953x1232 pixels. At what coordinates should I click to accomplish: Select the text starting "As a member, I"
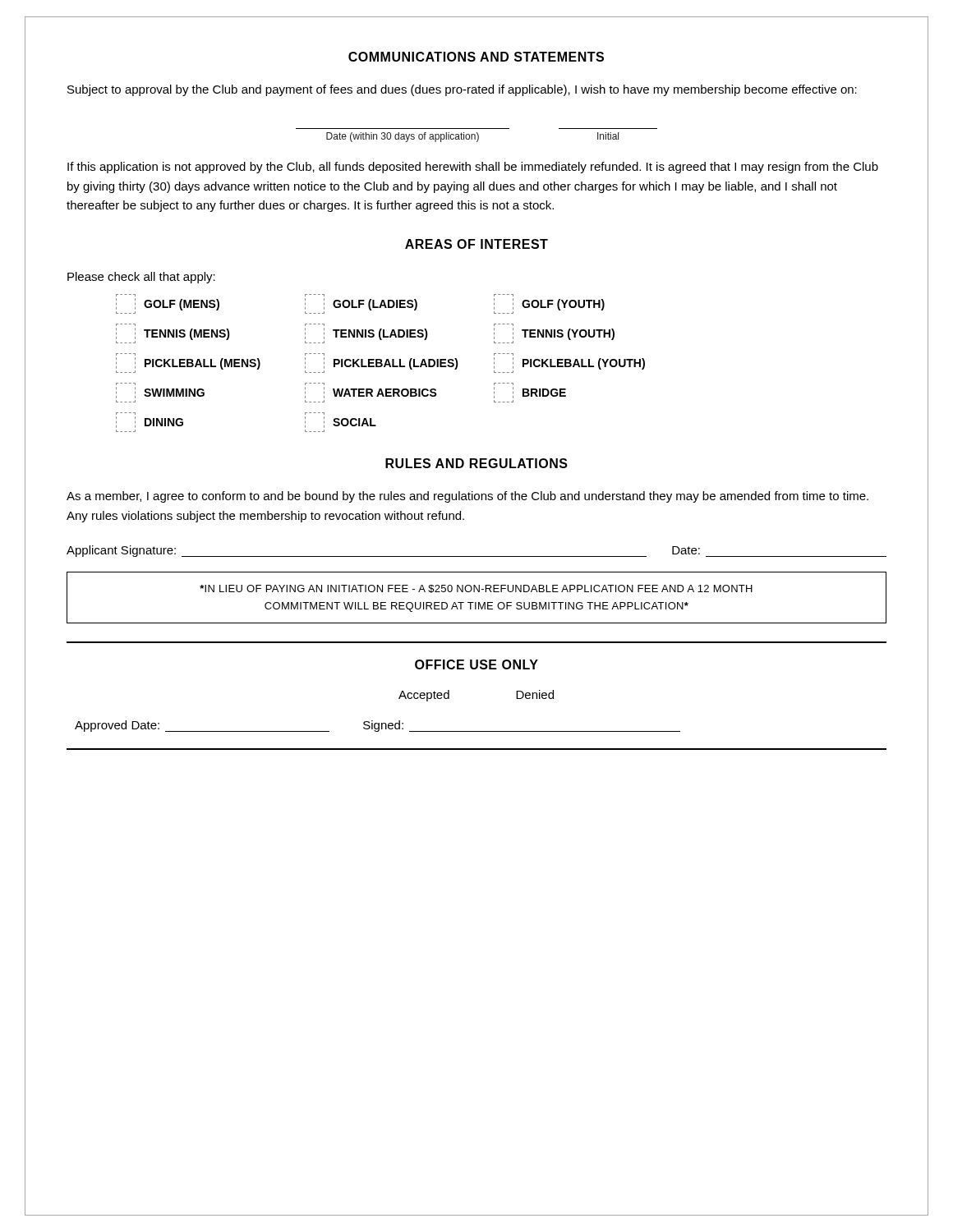tap(468, 505)
